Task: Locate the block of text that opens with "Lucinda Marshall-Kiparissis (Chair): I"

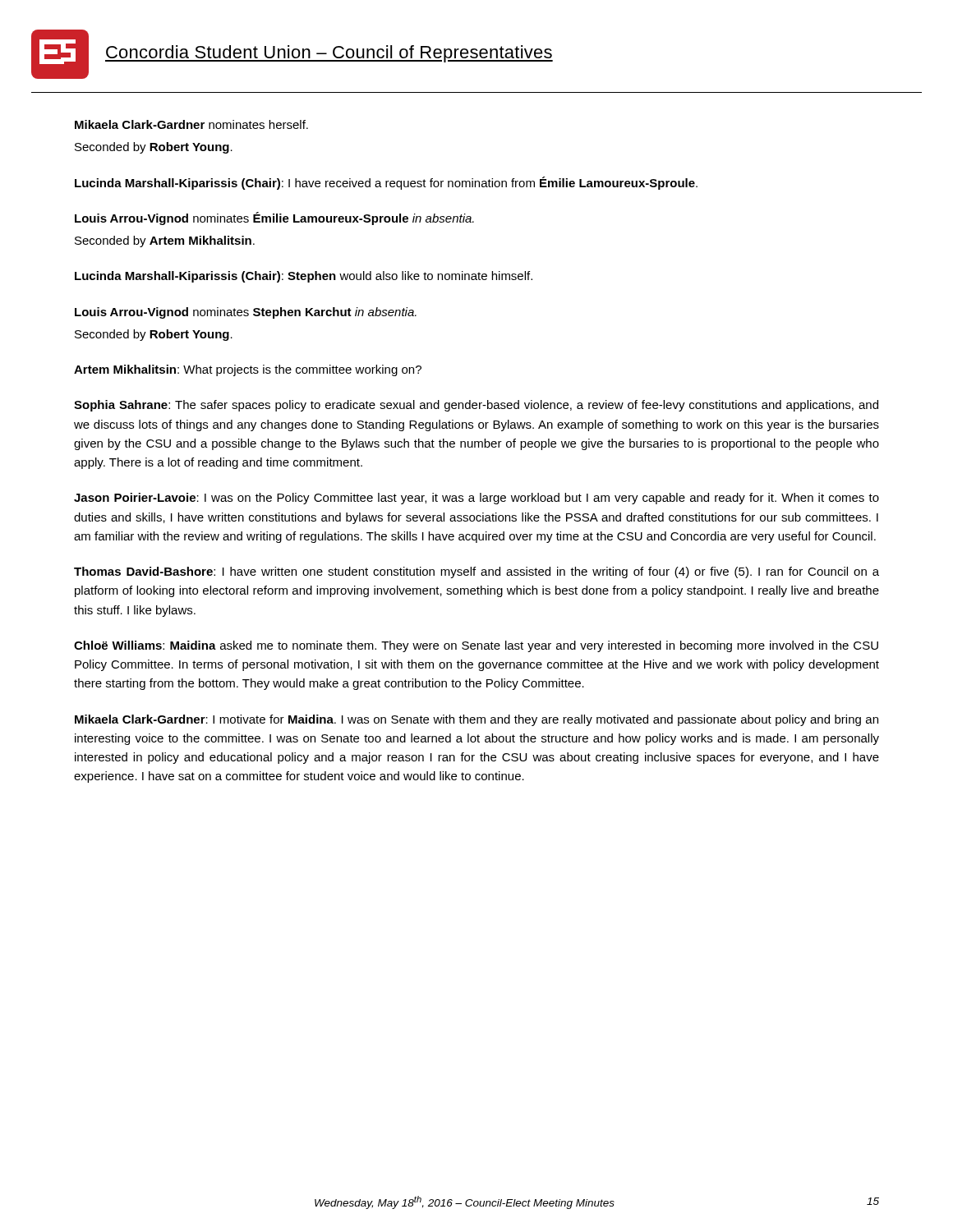Action: (x=386, y=182)
